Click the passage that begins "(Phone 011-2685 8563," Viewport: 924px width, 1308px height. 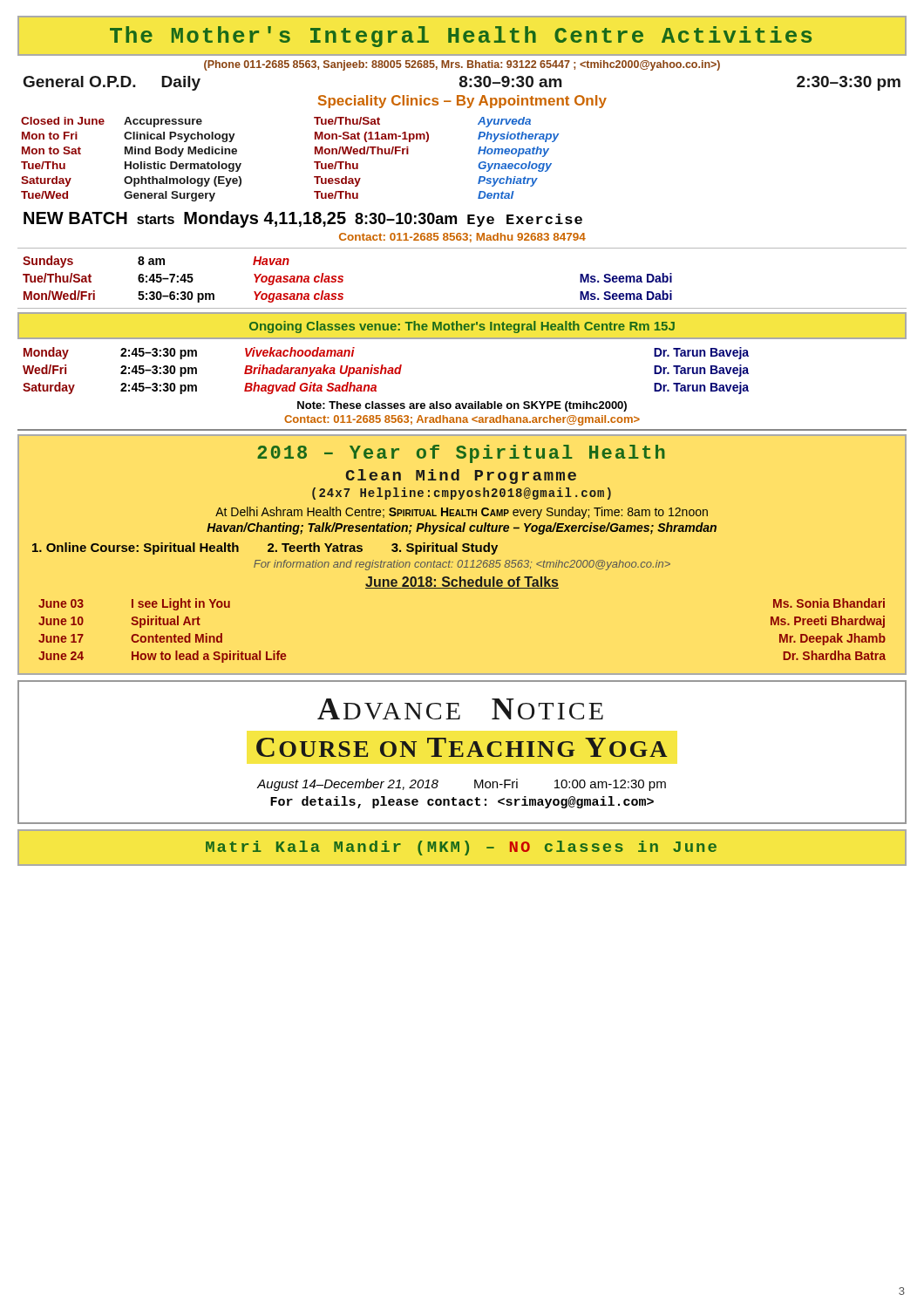(x=462, y=65)
